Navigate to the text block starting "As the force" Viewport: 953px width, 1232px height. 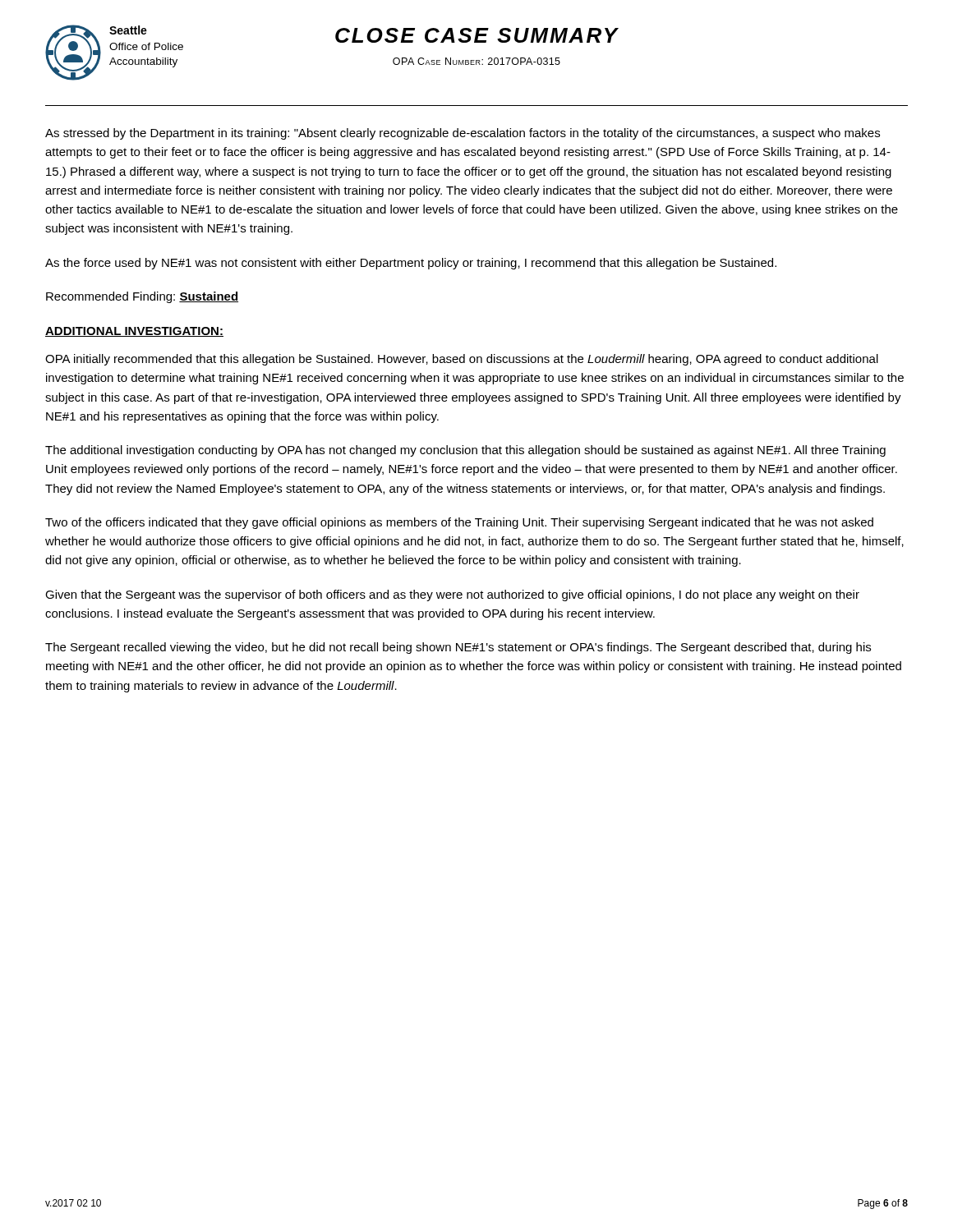(x=411, y=262)
